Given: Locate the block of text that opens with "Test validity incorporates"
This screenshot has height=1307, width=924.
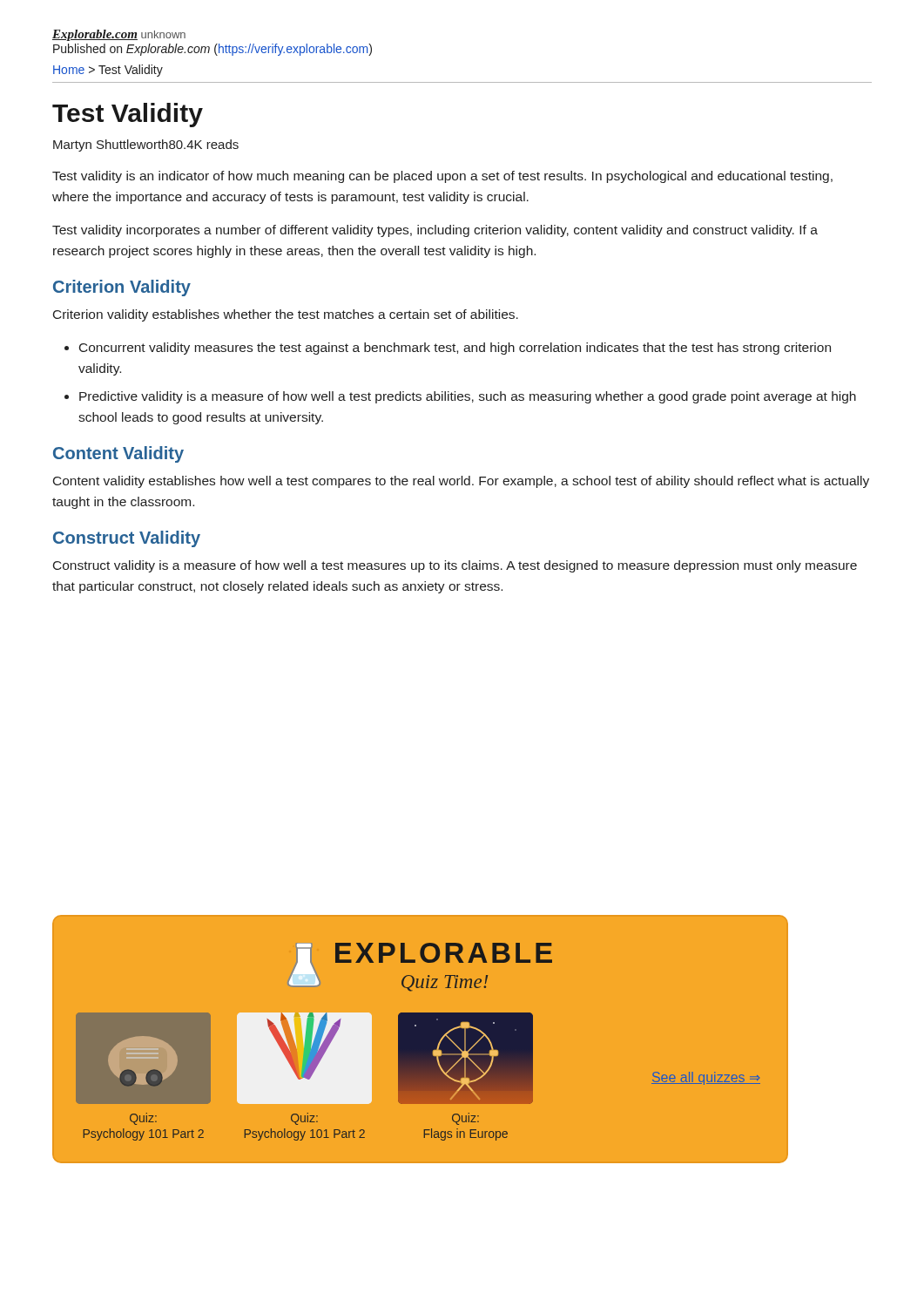Looking at the screenshot, I should (435, 240).
